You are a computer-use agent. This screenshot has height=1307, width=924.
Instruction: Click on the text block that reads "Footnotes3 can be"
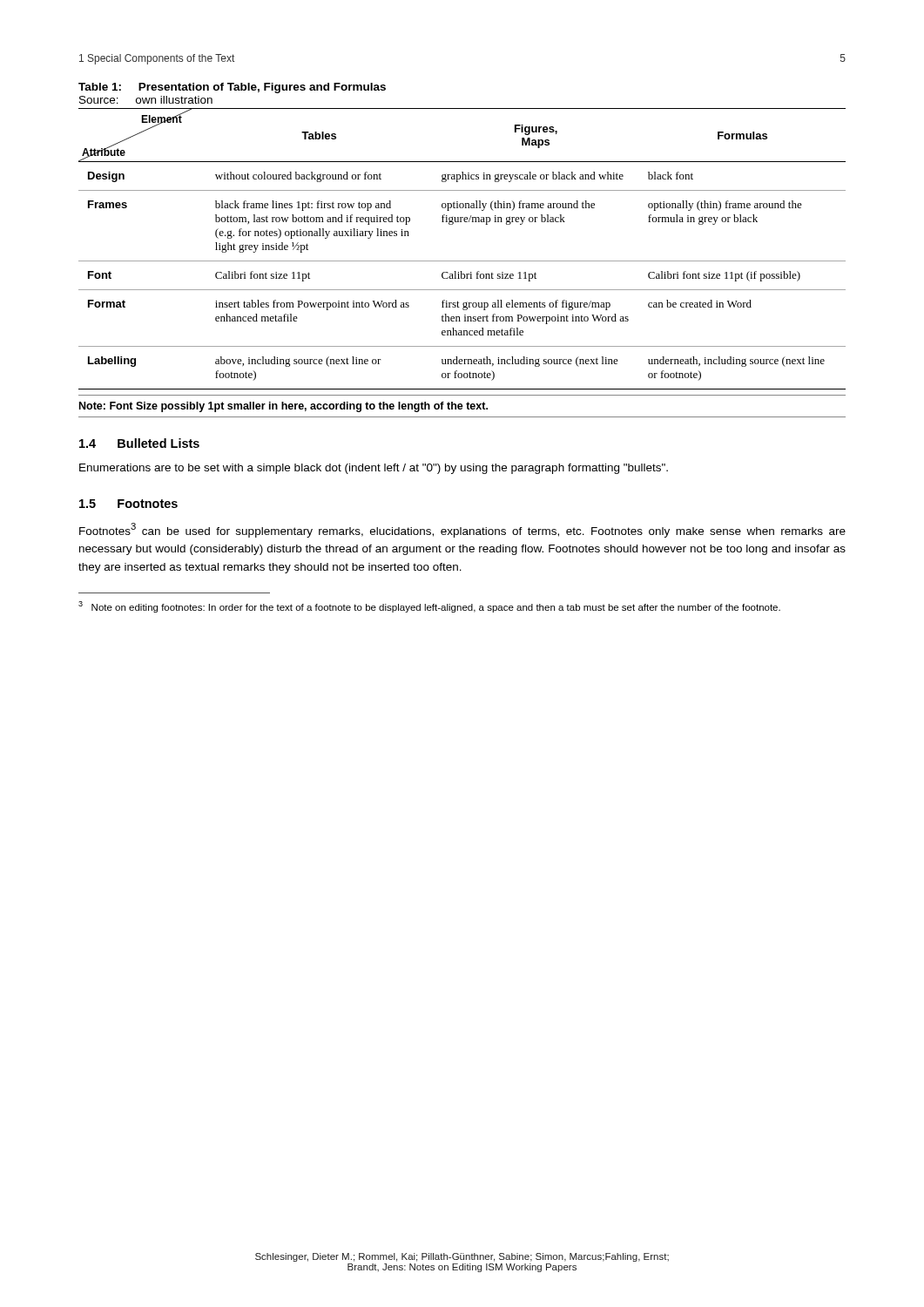pos(462,547)
